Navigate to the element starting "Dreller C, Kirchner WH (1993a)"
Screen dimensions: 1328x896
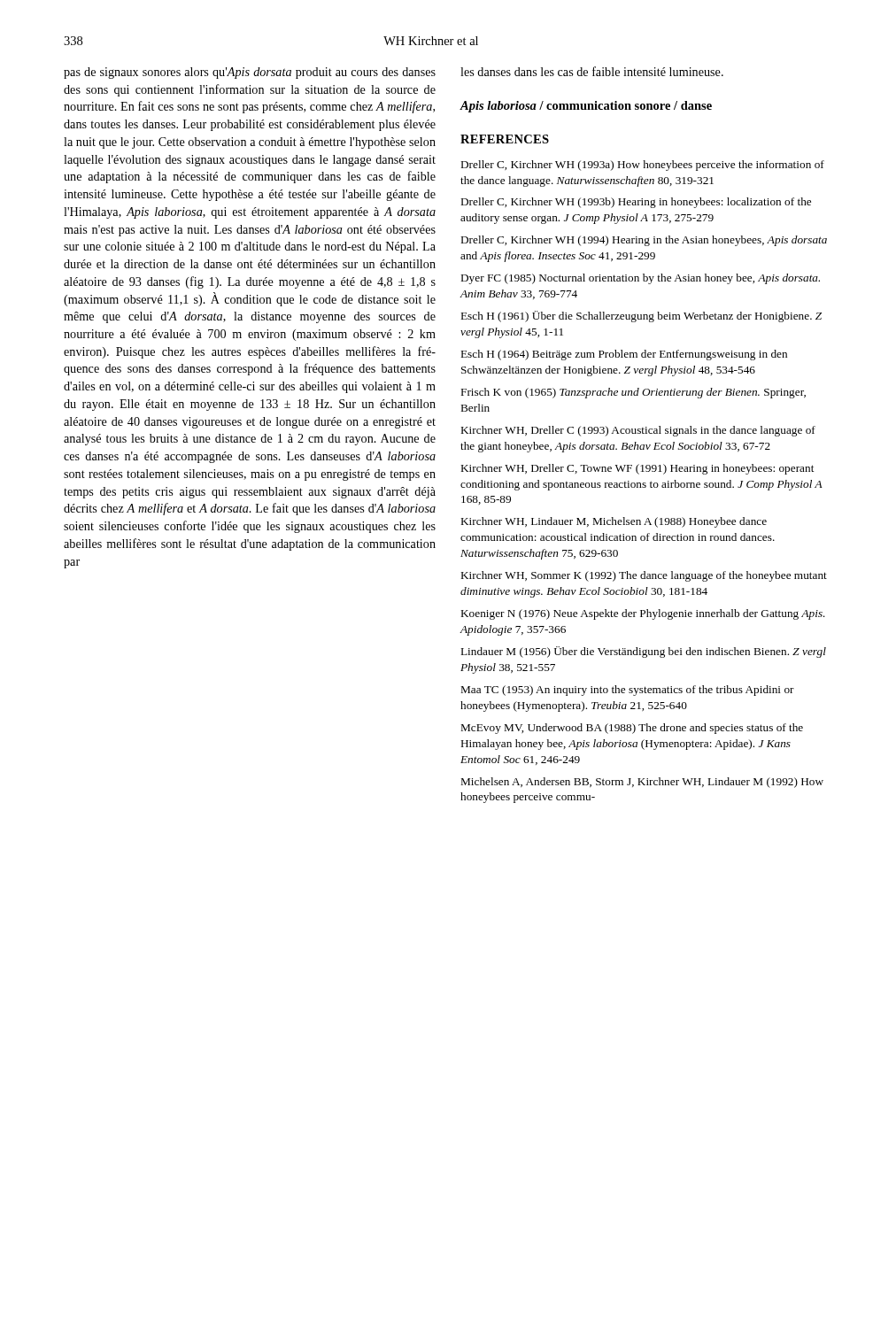point(642,172)
